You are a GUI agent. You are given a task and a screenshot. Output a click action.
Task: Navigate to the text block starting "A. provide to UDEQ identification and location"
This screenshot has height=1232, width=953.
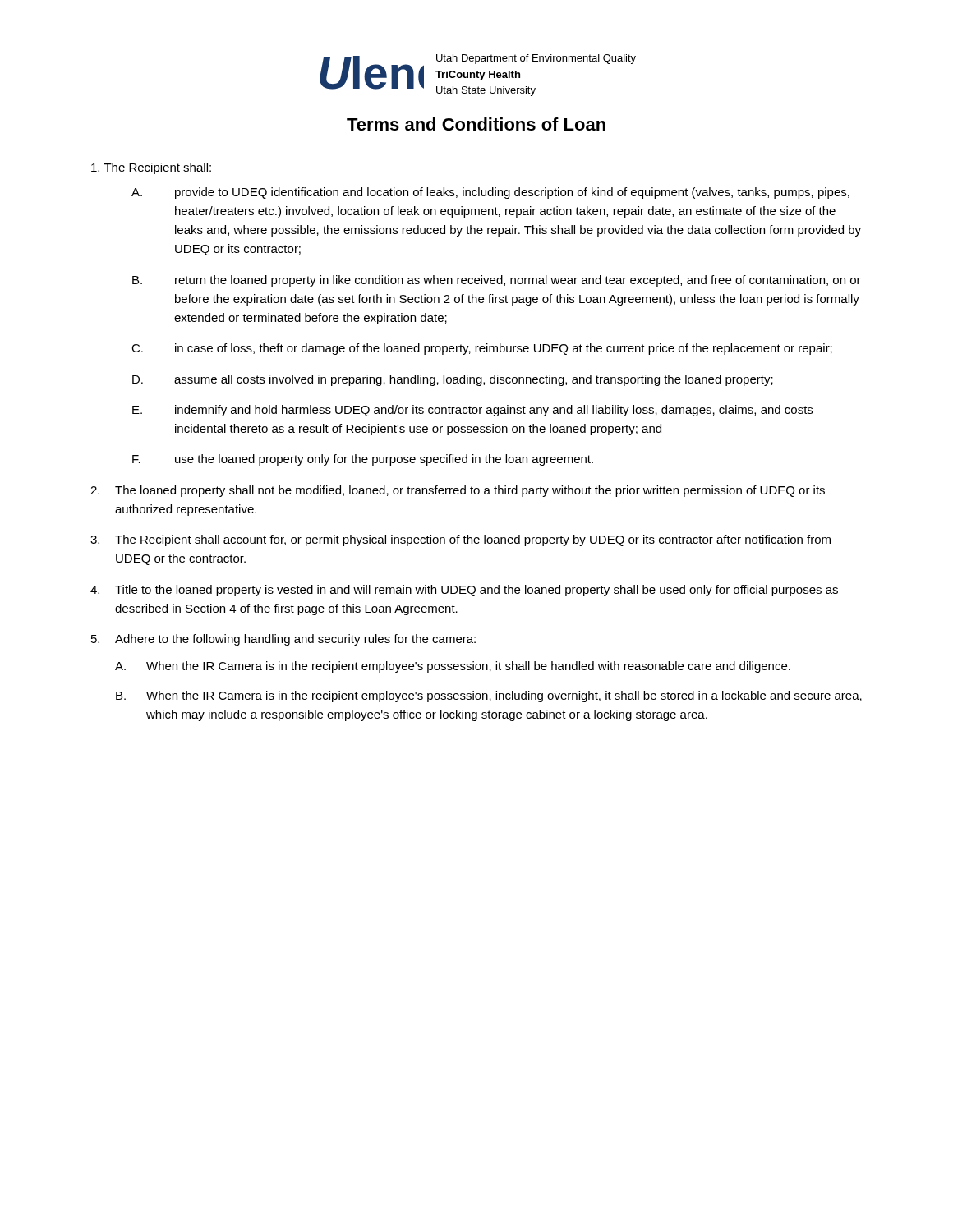coord(497,220)
